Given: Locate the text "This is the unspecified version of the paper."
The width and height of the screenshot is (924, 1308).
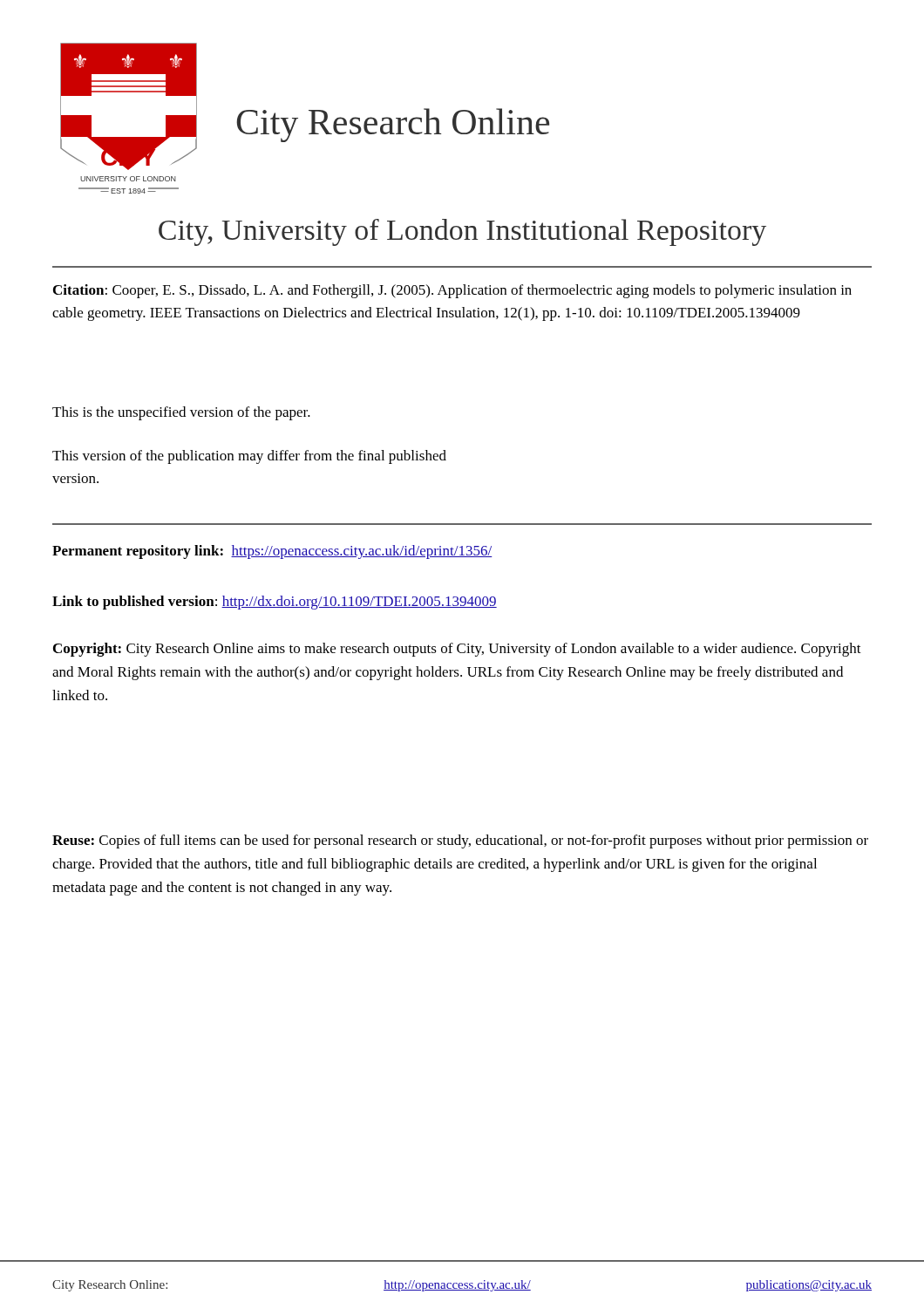Looking at the screenshot, I should pyautogui.click(x=182, y=412).
